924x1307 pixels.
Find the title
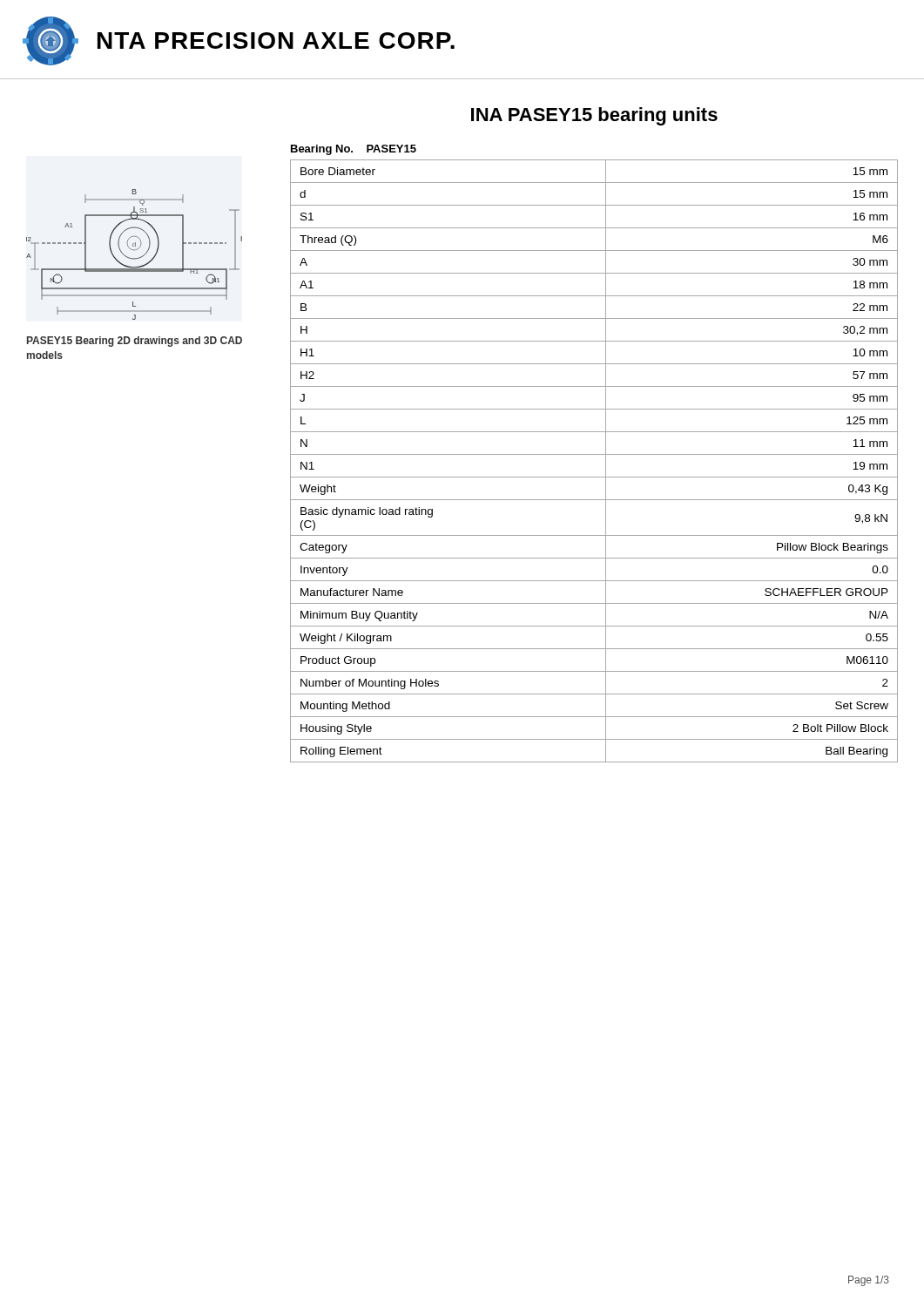click(x=276, y=41)
